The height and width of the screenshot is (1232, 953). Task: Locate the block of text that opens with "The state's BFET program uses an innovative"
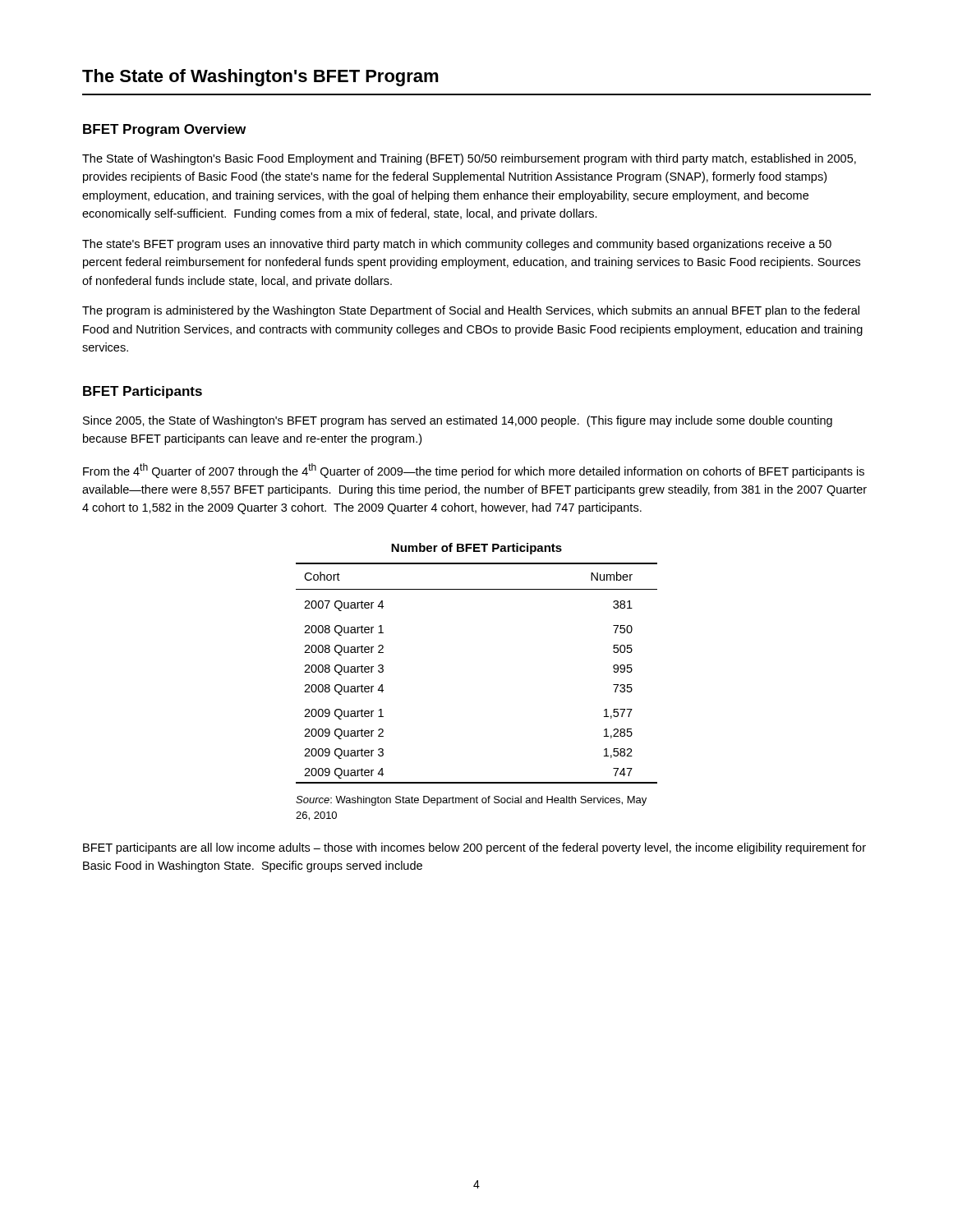click(x=471, y=262)
